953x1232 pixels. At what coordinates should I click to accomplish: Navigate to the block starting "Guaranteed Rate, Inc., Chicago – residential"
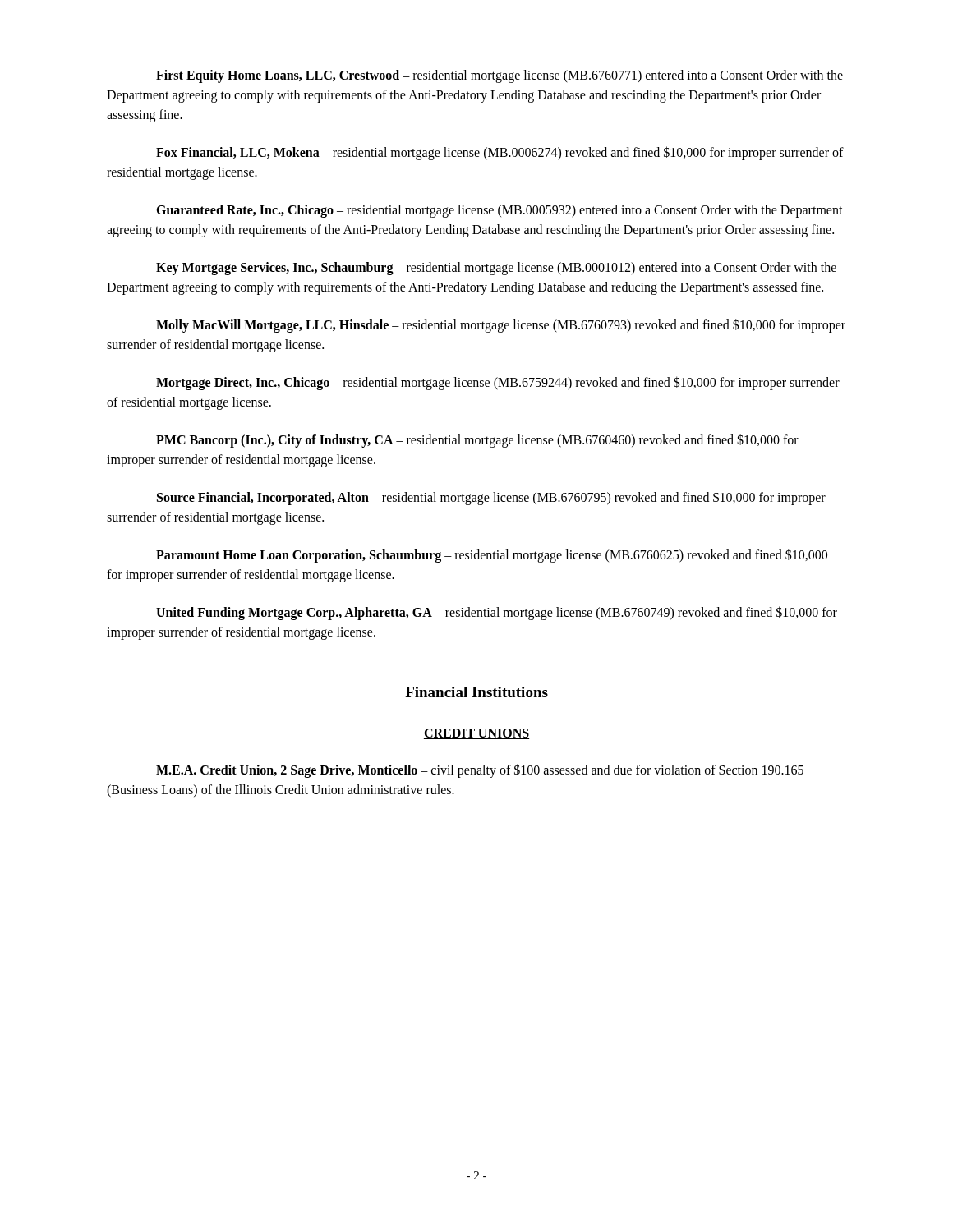[x=476, y=220]
